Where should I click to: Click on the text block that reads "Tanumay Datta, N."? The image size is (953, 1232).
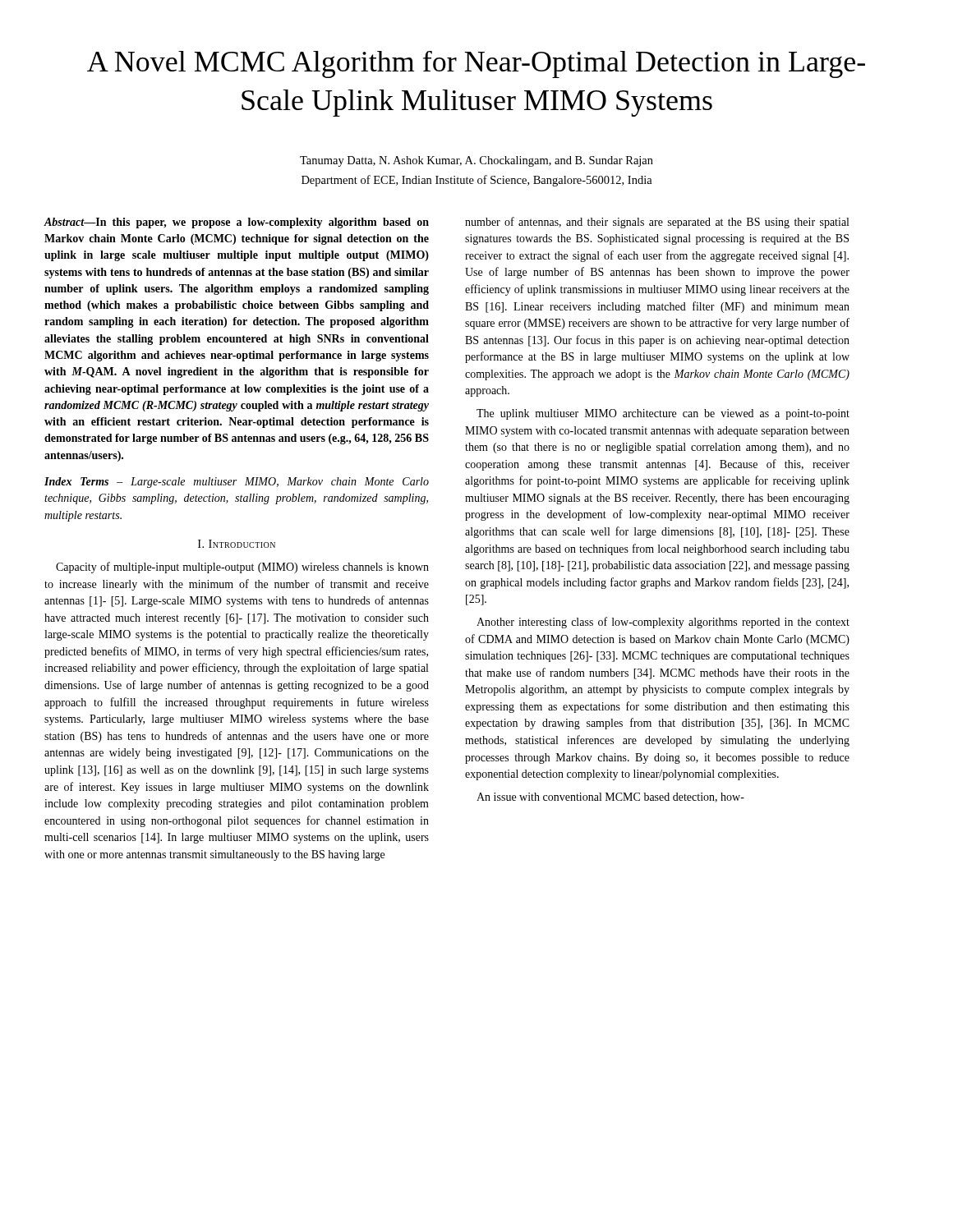pos(476,170)
